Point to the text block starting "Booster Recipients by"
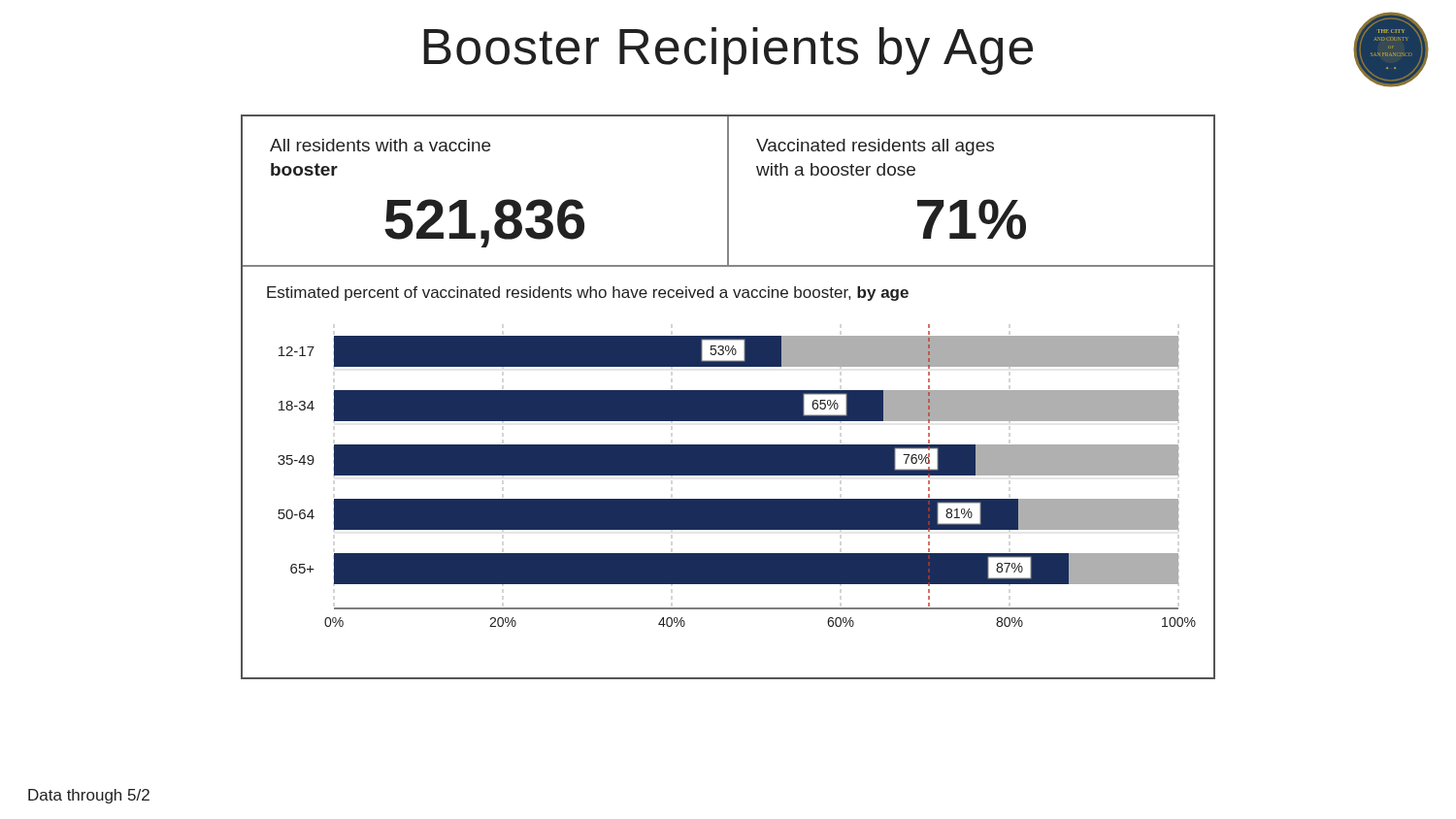This screenshot has width=1456, height=819. point(728,47)
